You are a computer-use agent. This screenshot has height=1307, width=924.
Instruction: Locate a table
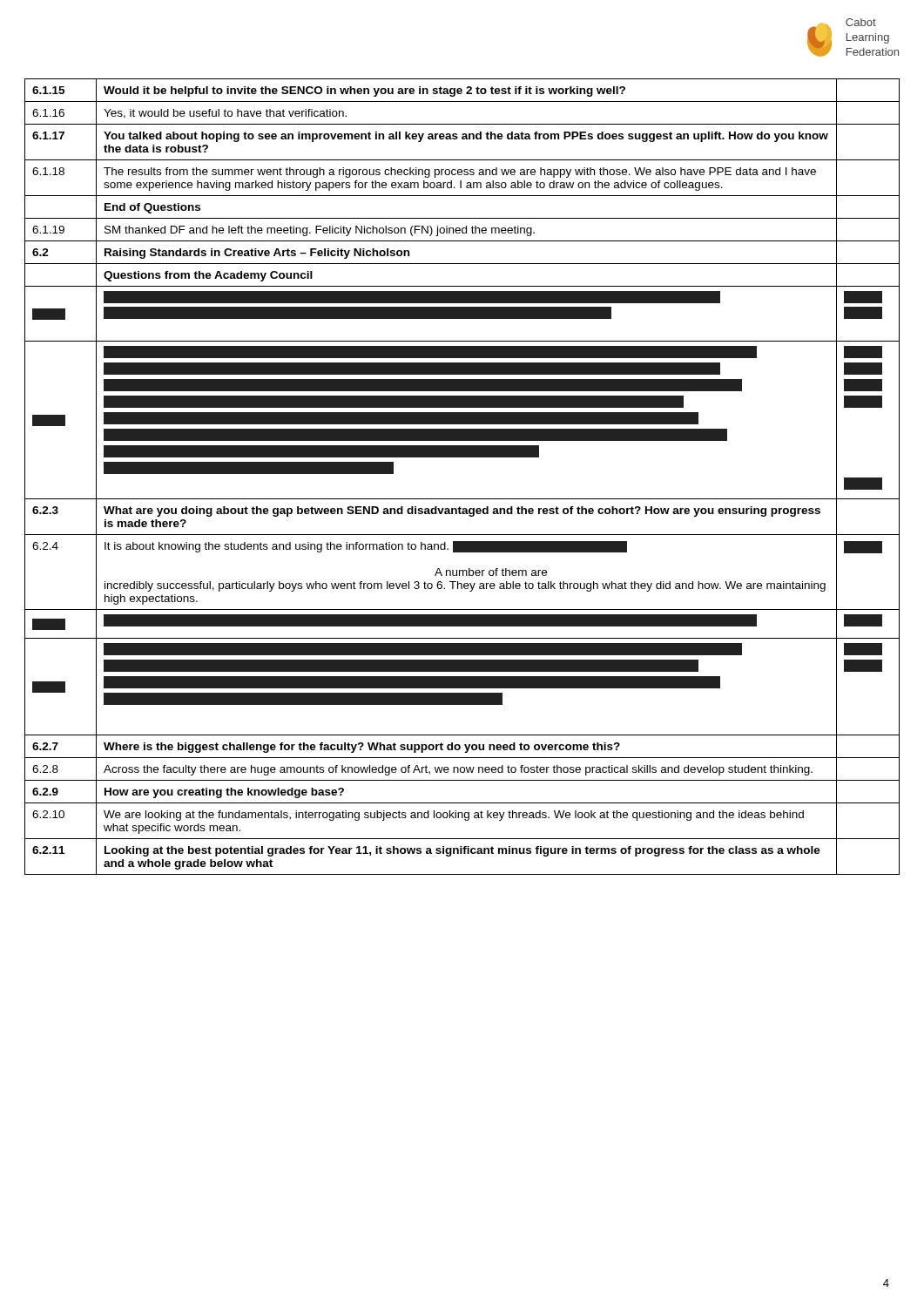pos(462,477)
